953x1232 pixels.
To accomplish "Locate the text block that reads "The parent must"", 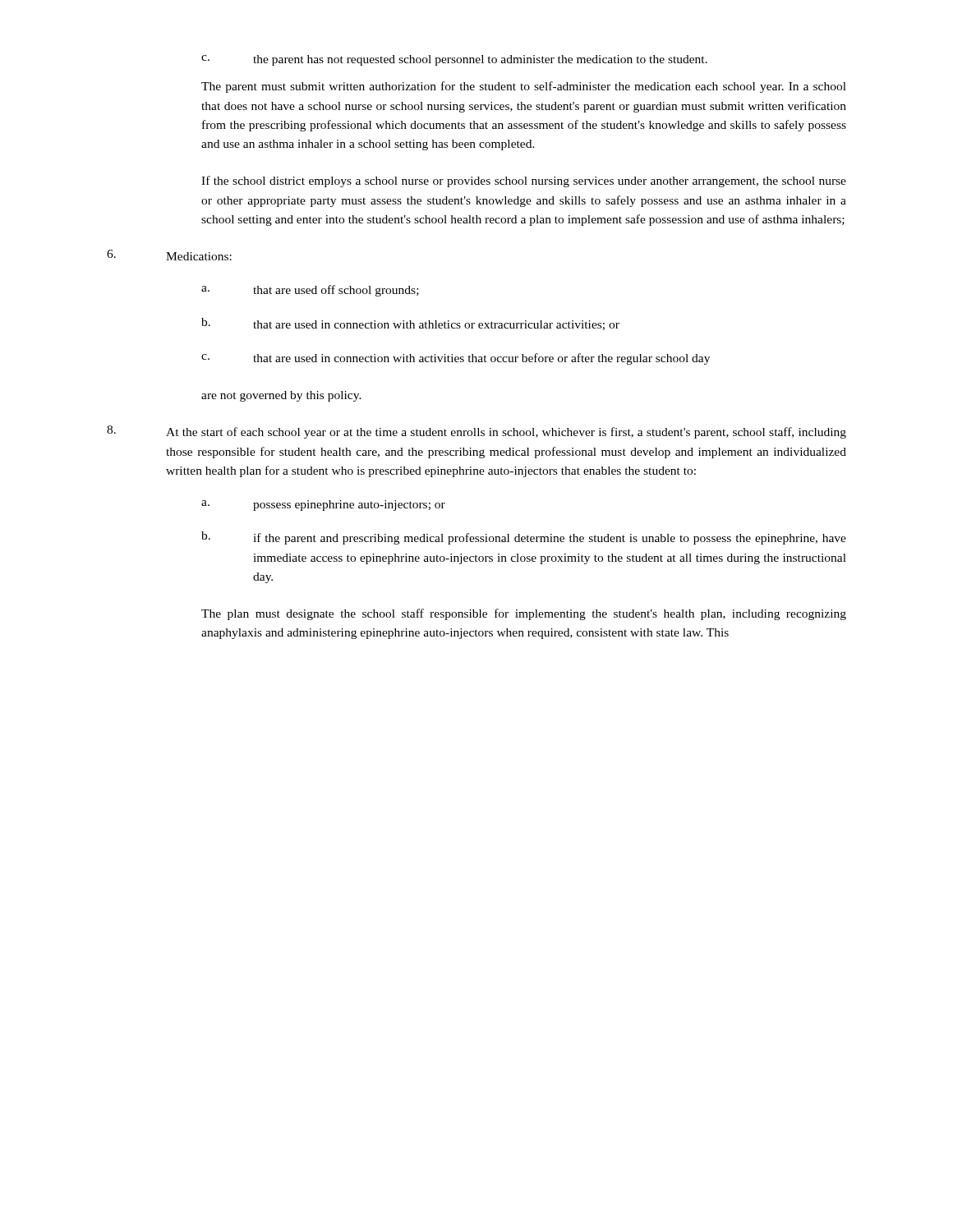I will tap(524, 115).
